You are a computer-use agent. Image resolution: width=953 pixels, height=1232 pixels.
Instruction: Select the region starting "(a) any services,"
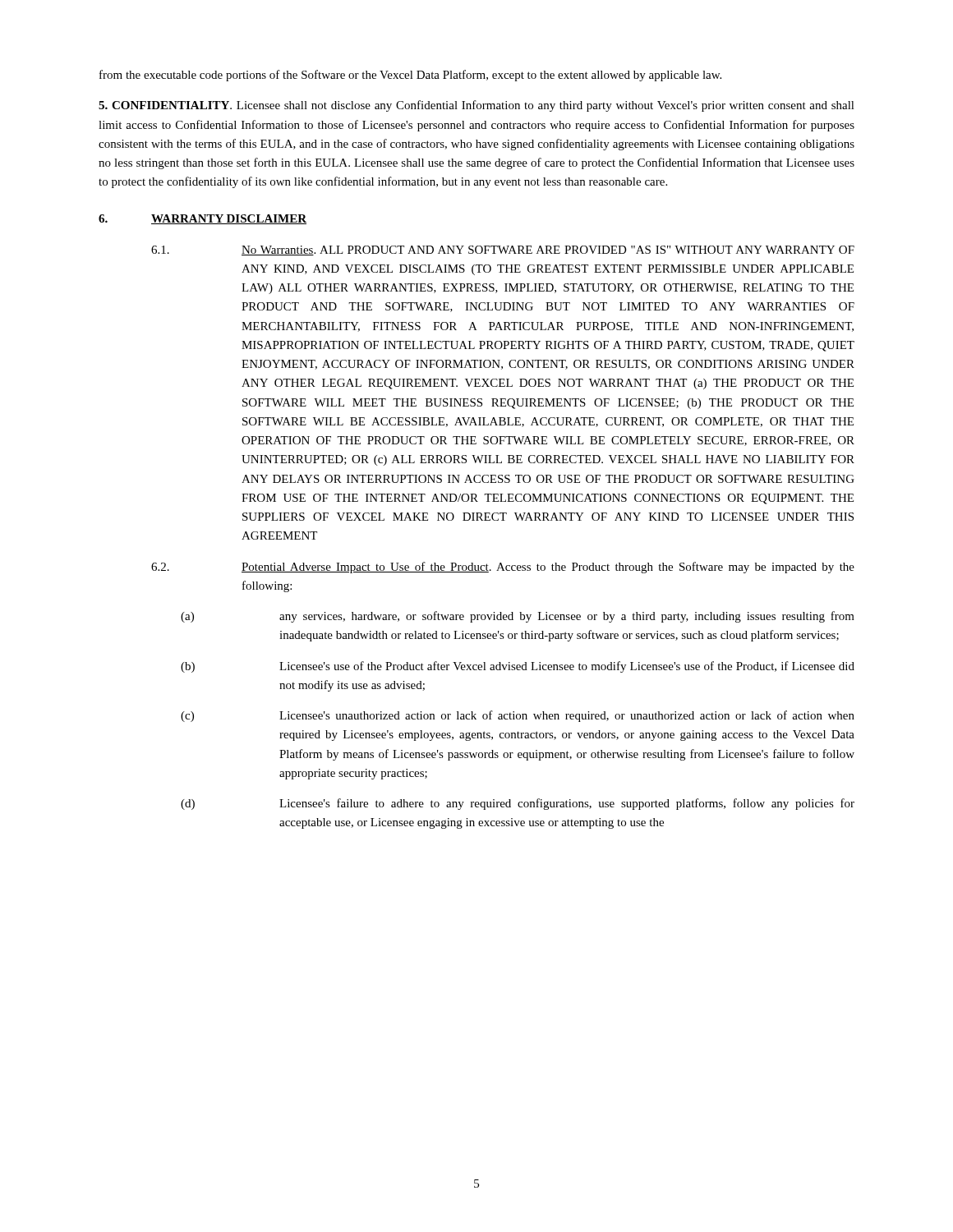pyautogui.click(x=476, y=626)
